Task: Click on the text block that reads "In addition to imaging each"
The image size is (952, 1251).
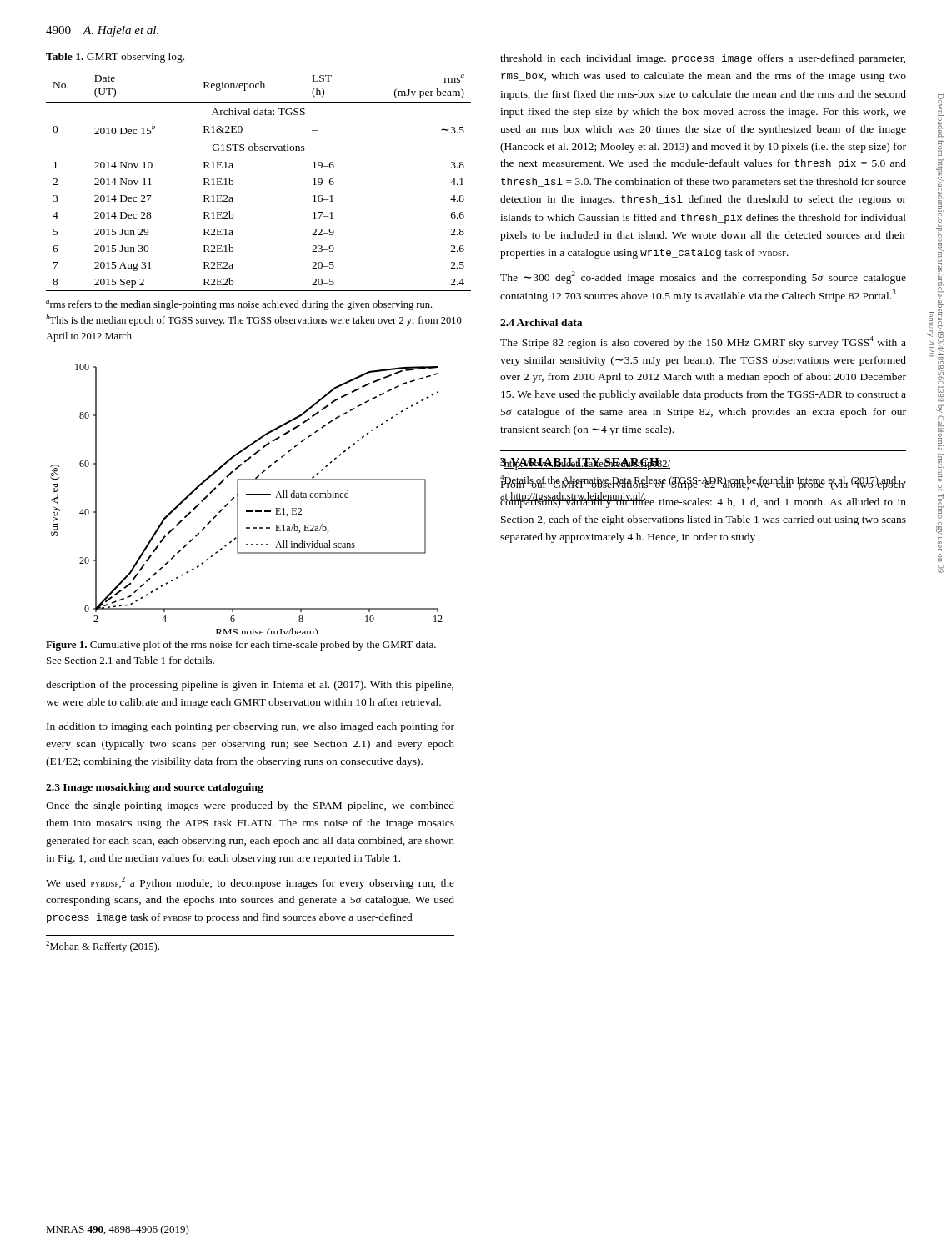Action: (x=250, y=744)
